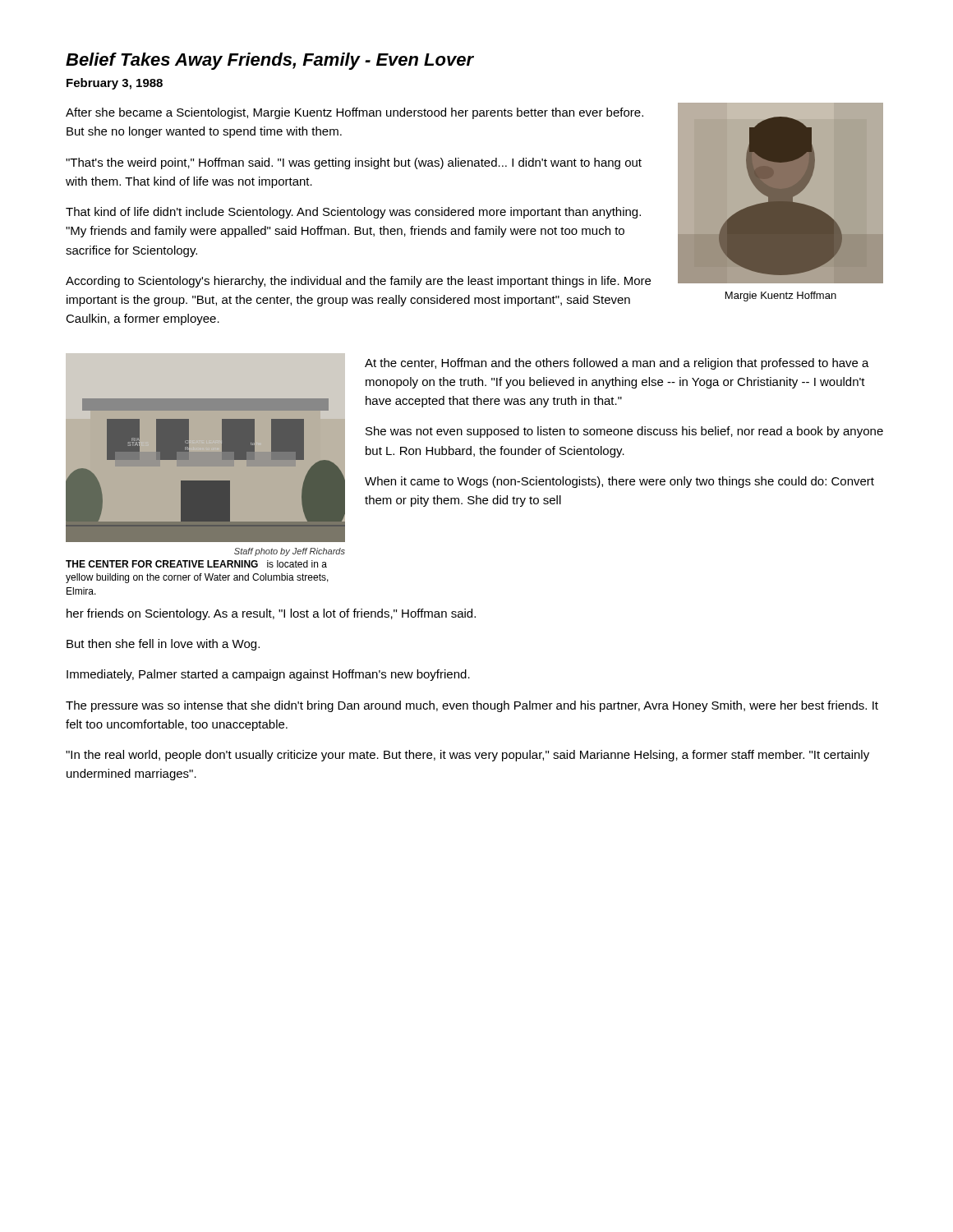The image size is (953, 1232).
Task: Click on the text block that says "After she became"
Action: click(x=360, y=122)
